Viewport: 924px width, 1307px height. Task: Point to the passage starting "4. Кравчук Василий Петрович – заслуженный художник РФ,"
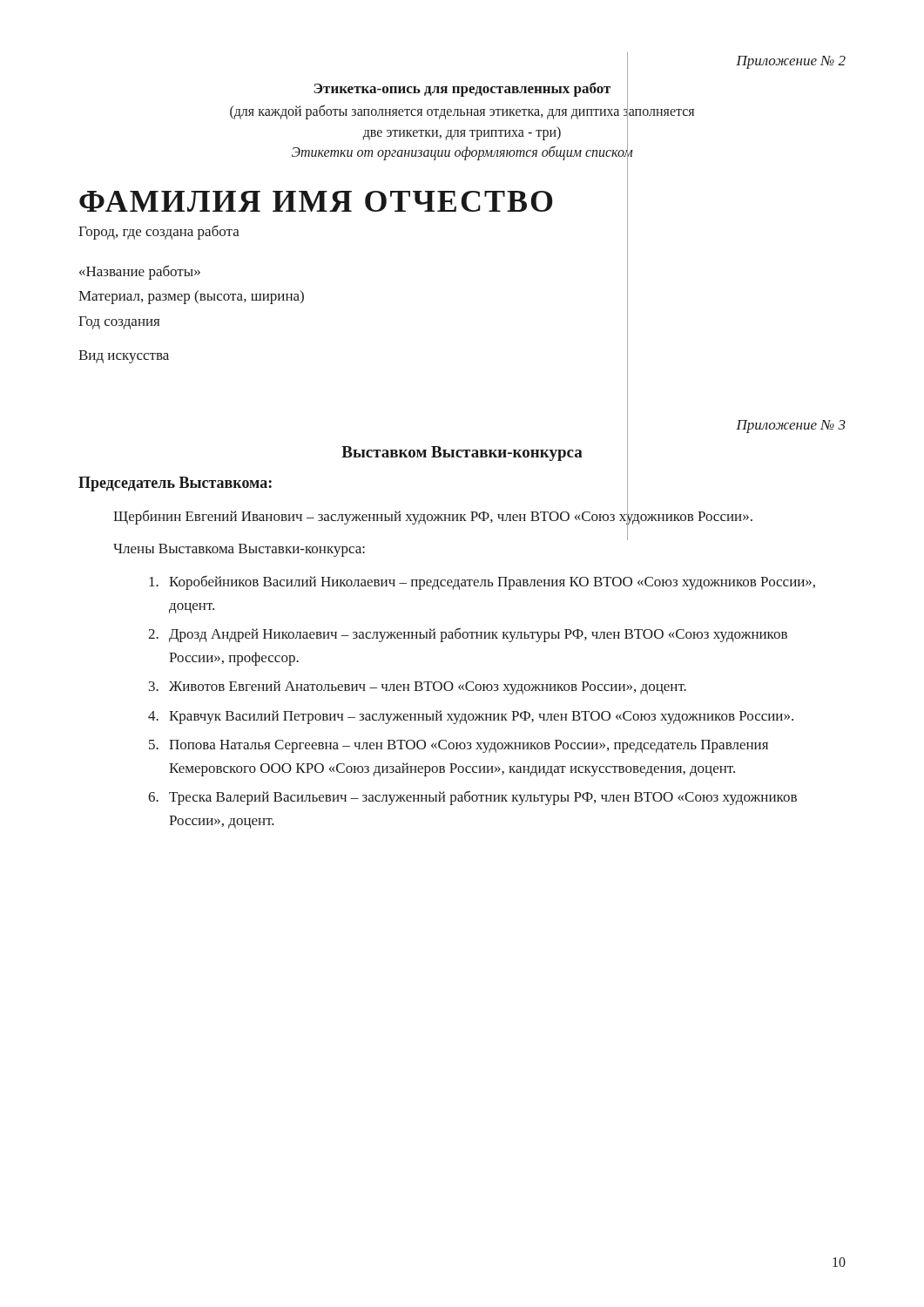point(471,716)
